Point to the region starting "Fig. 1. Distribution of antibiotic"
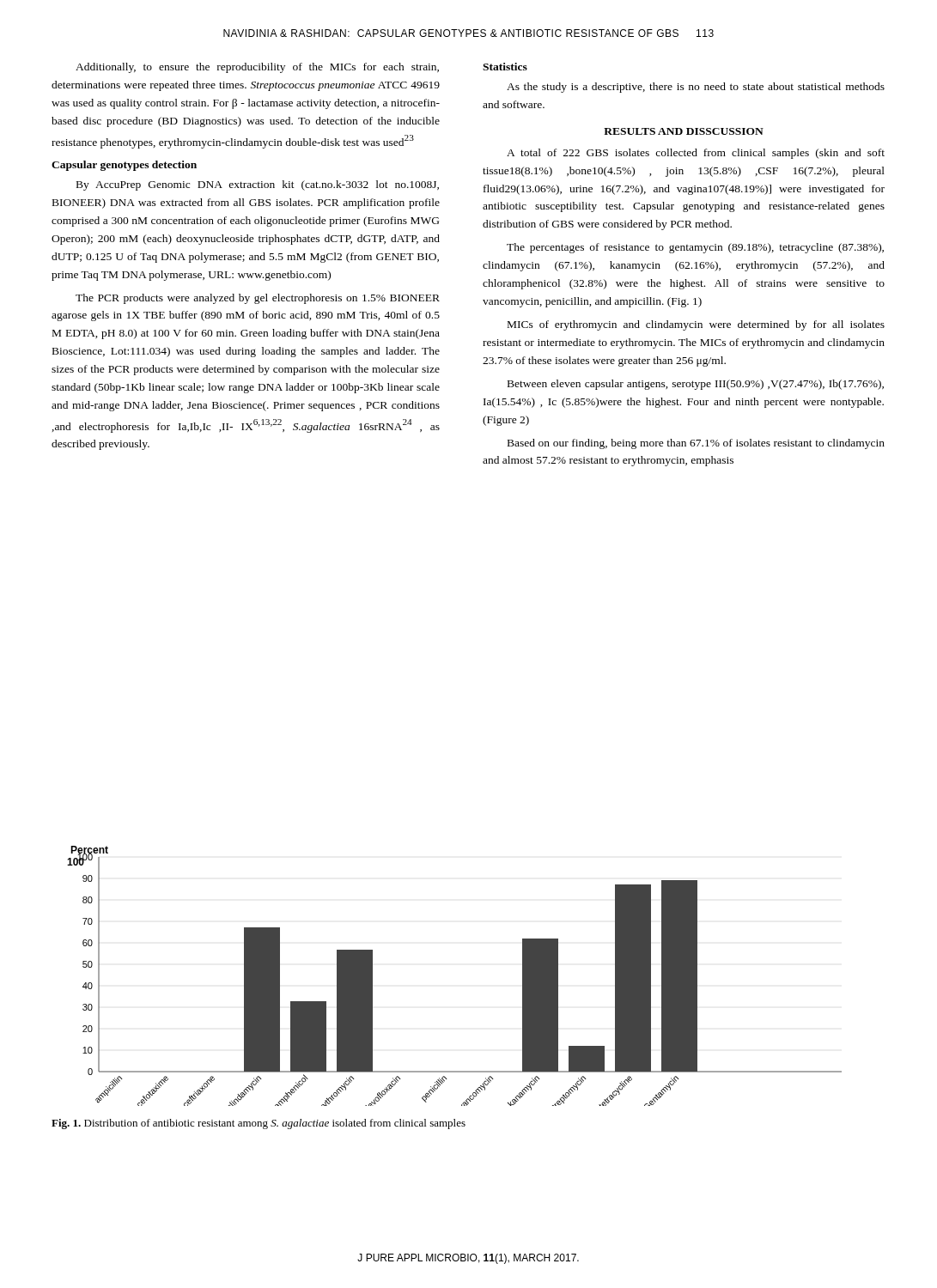 (259, 1123)
